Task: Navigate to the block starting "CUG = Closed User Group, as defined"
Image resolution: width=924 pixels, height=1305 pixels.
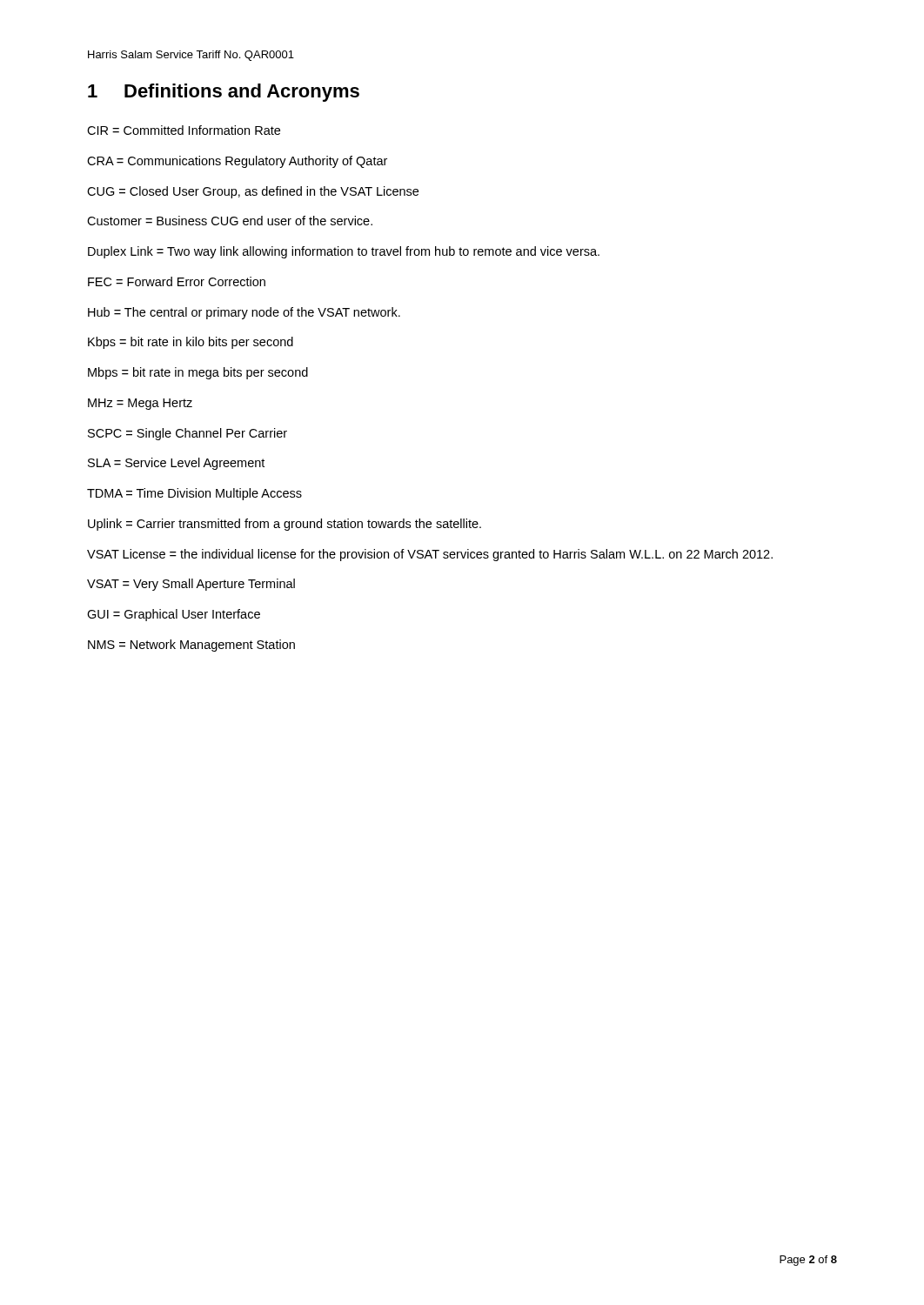Action: pyautogui.click(x=253, y=191)
